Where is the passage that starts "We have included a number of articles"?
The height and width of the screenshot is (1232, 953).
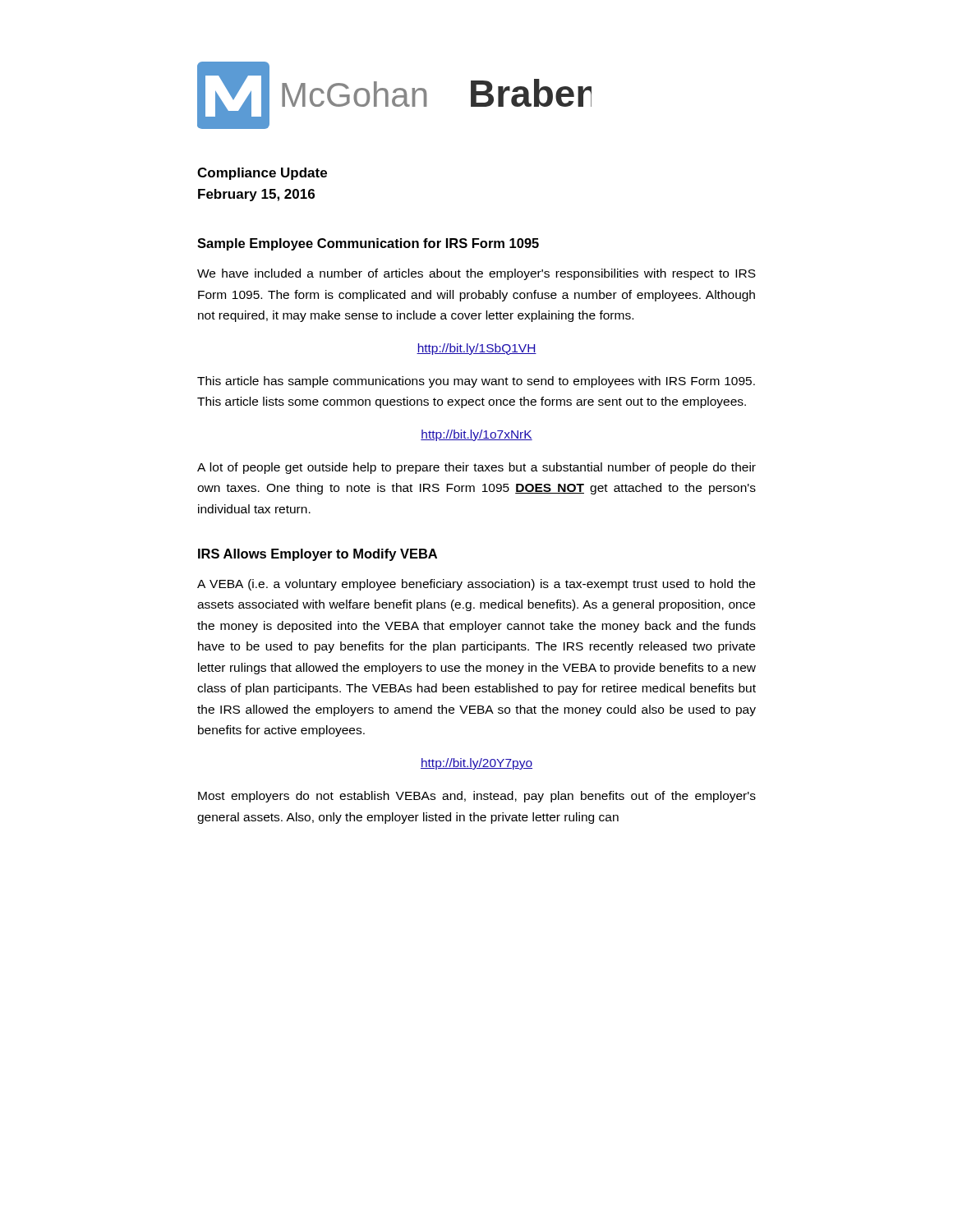tap(476, 294)
